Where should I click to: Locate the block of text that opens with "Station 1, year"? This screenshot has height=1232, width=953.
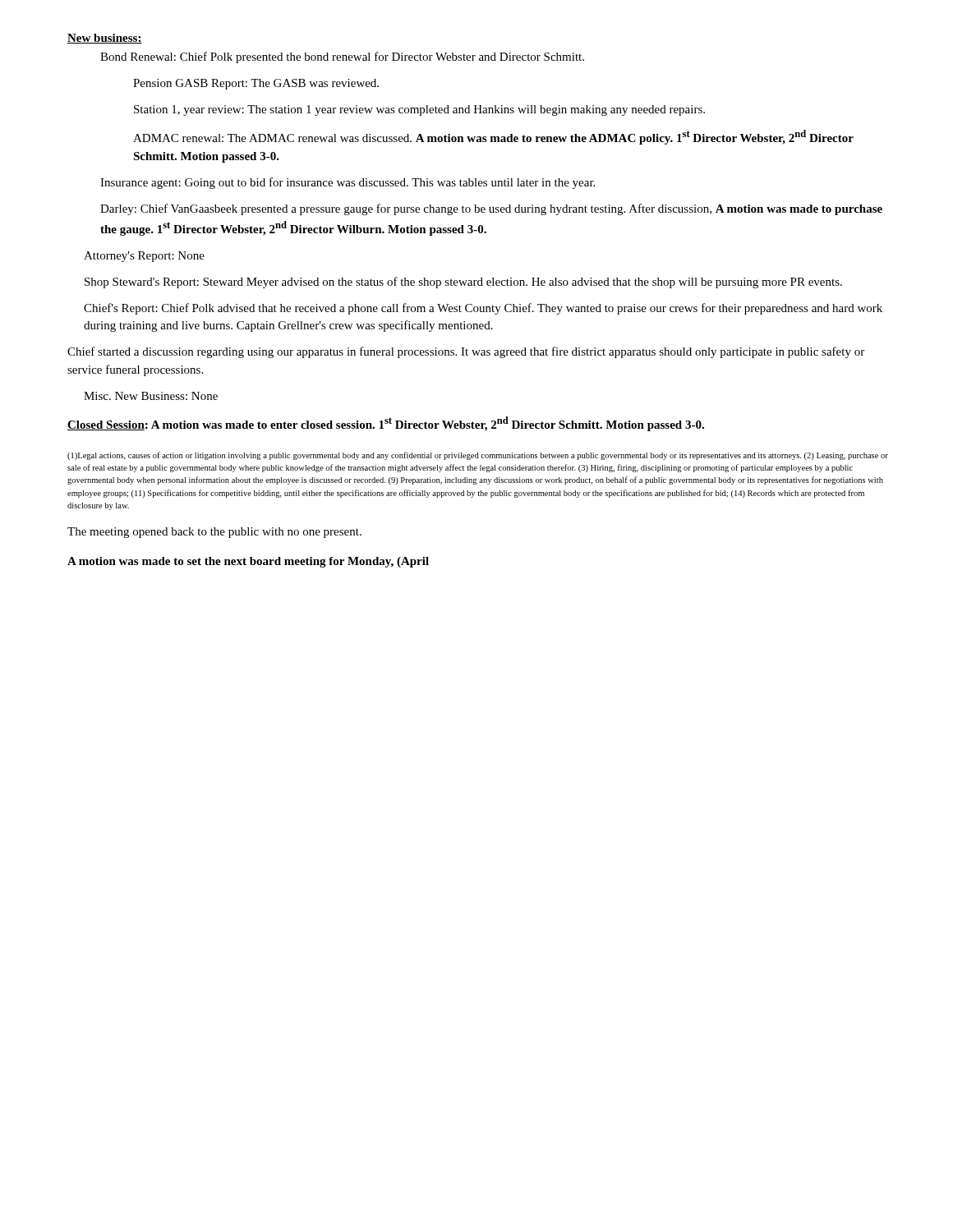513,110
